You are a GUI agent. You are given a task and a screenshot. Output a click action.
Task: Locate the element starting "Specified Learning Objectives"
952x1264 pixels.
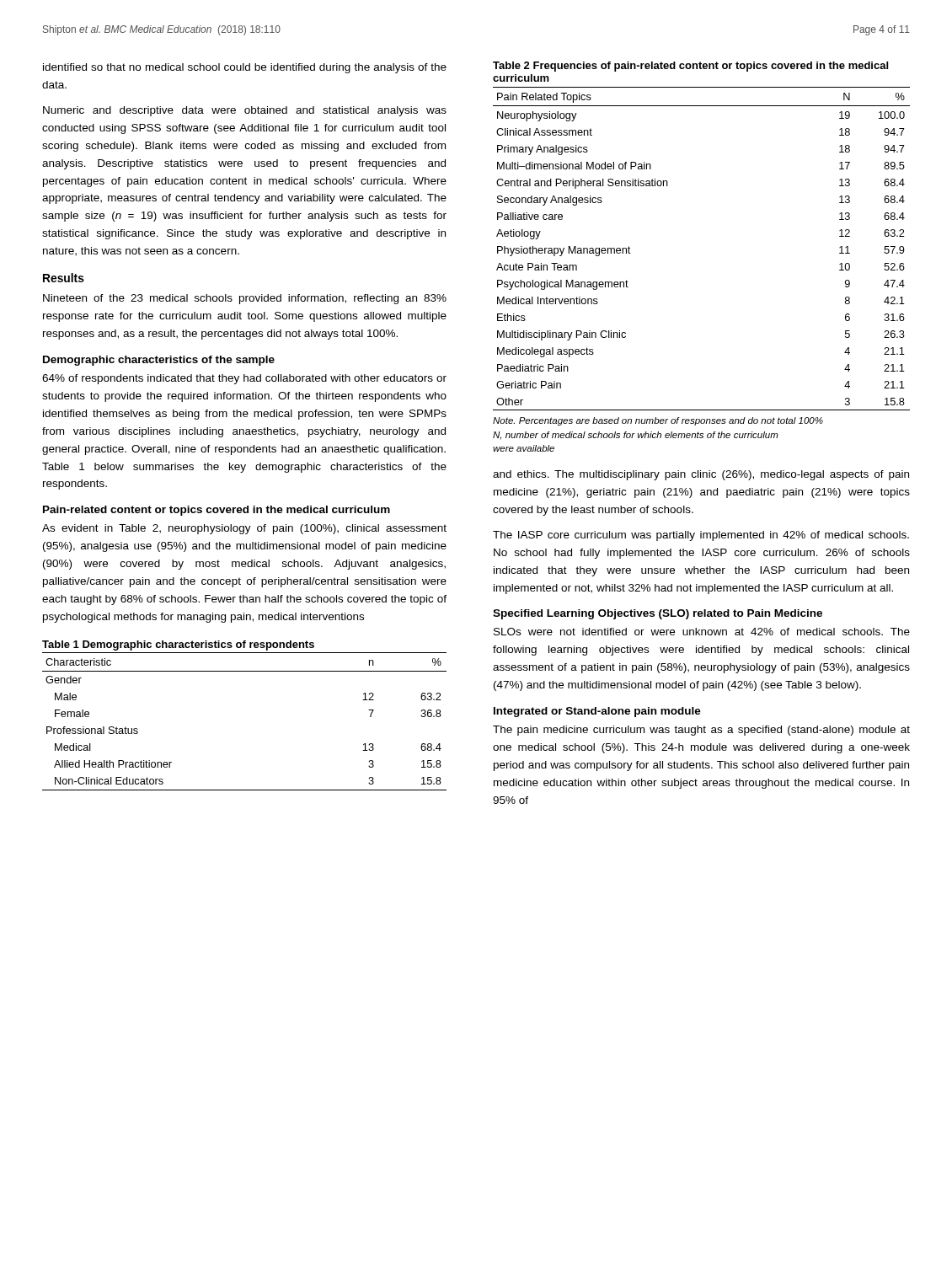tap(658, 613)
